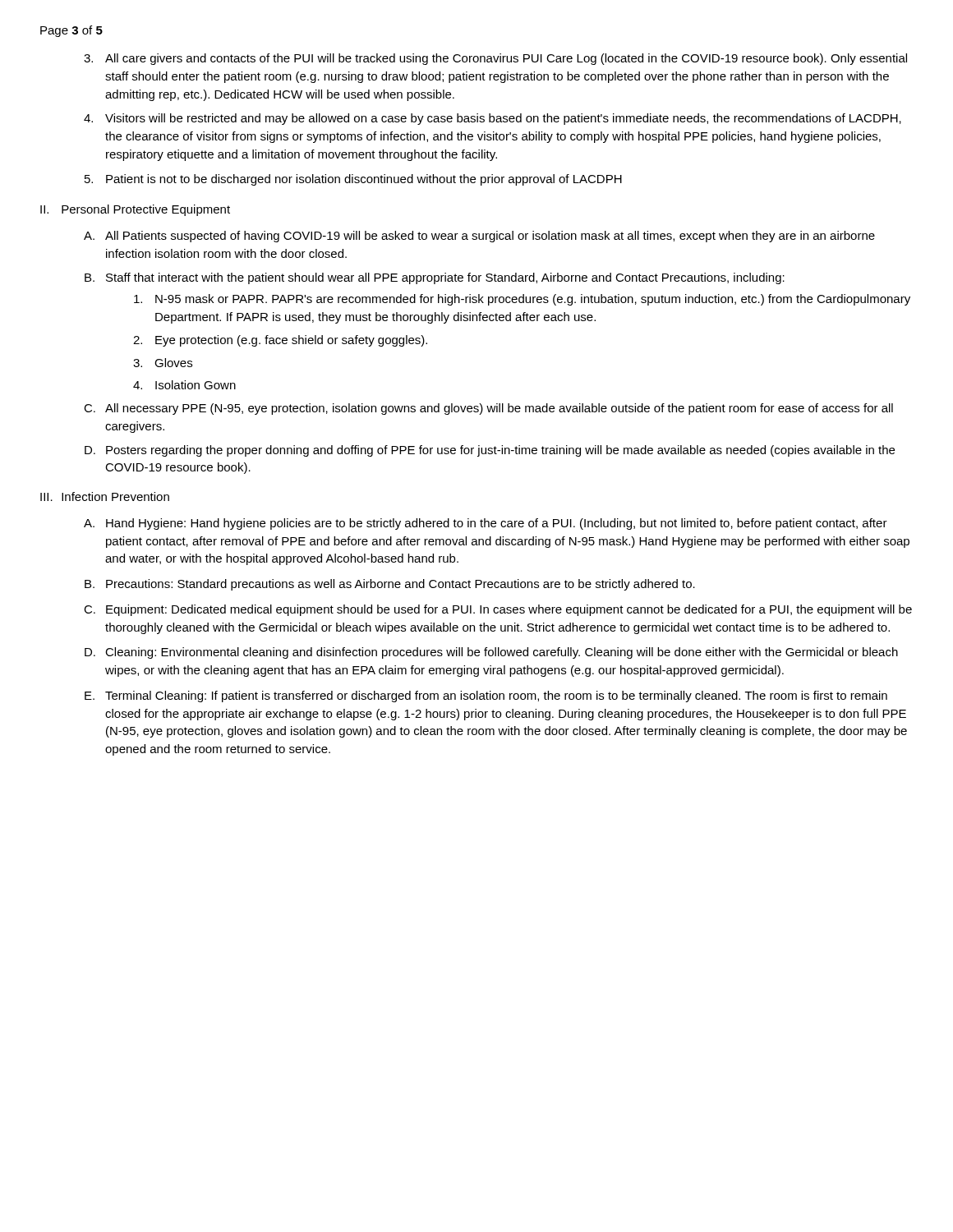Select the list item containing "B. Staff that interact with the patient"
This screenshot has height=1232, width=953.
(509, 331)
